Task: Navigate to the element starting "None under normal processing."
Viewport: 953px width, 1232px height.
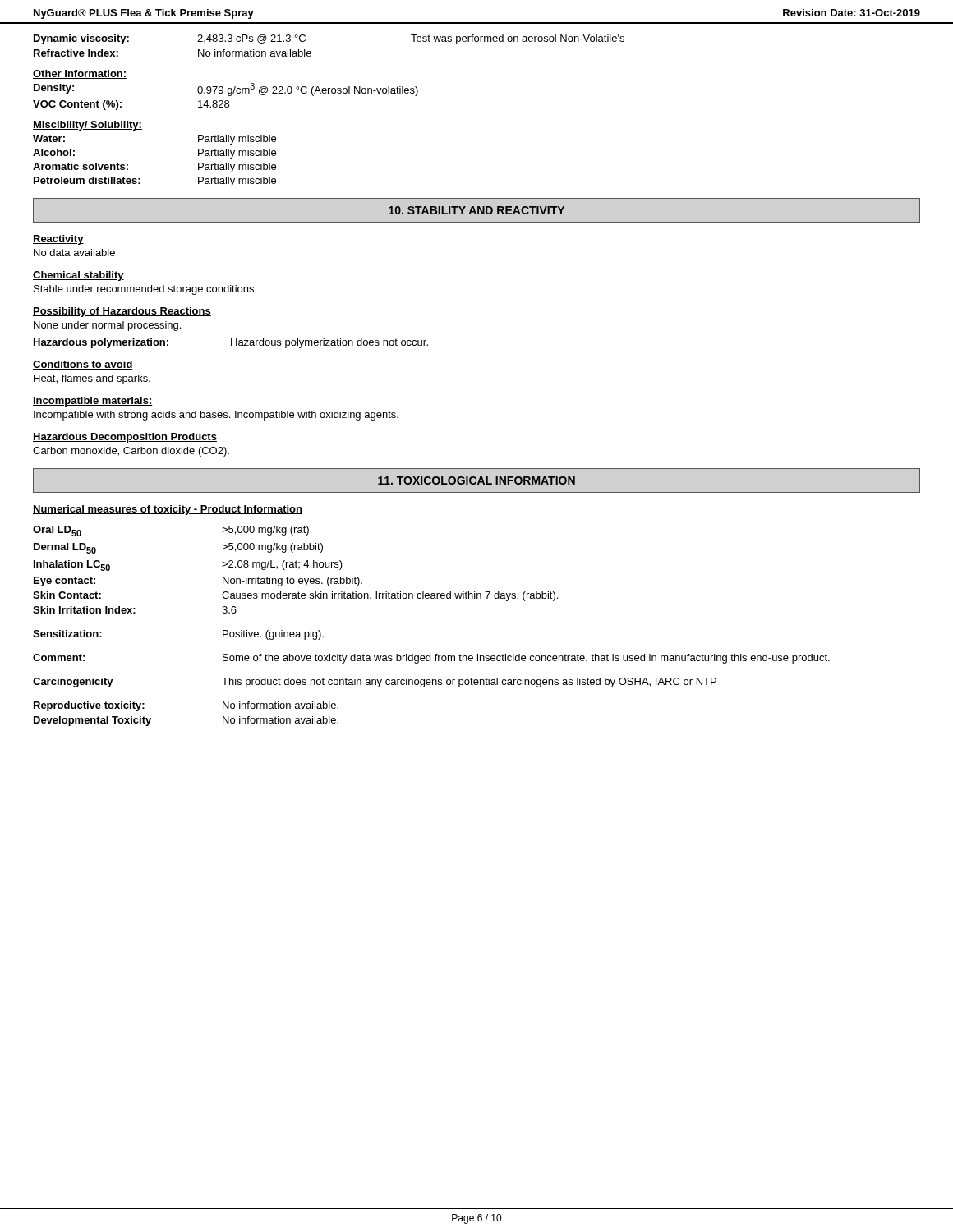Action: coord(107,325)
